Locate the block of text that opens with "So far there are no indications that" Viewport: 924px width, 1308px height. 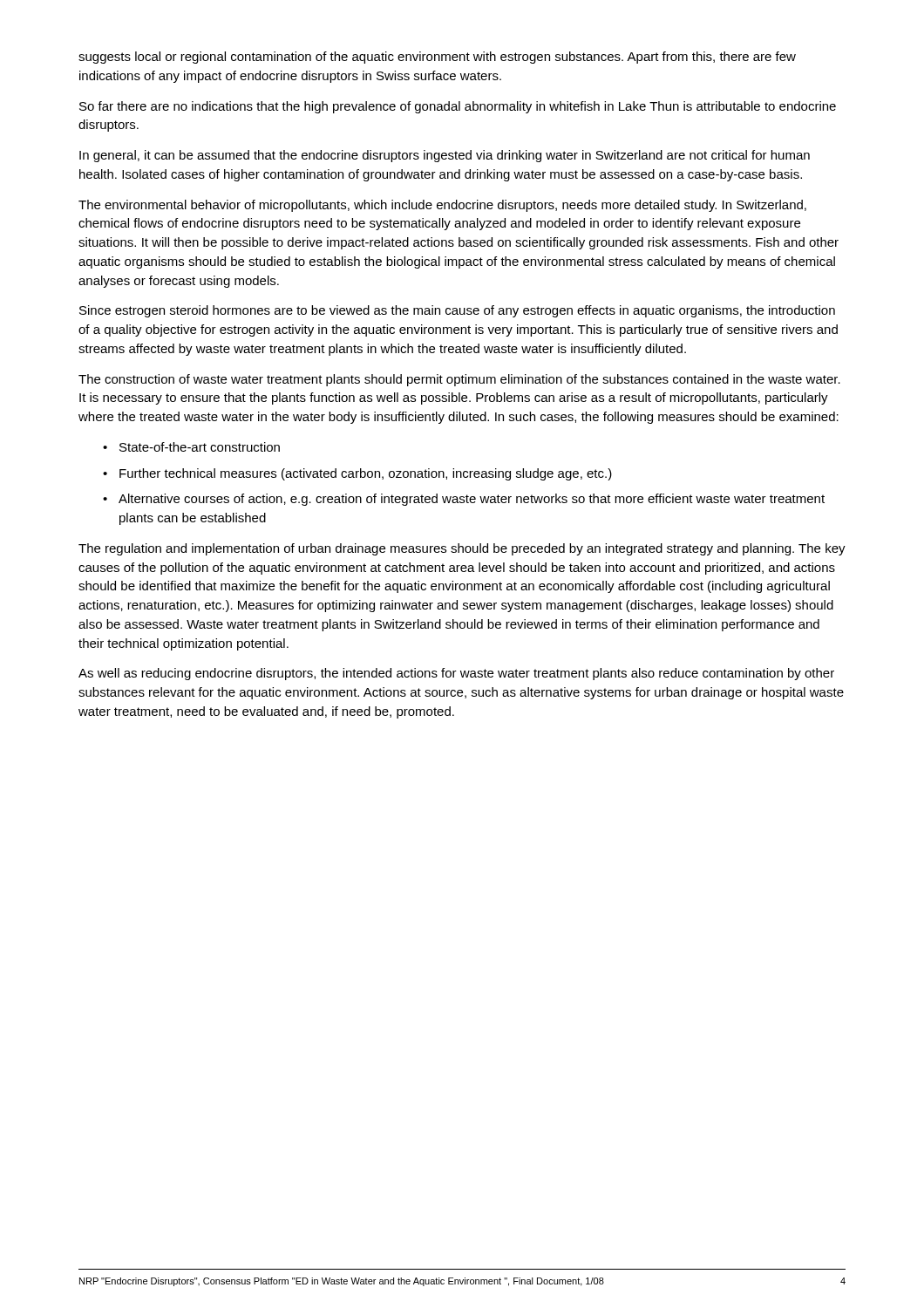[457, 115]
